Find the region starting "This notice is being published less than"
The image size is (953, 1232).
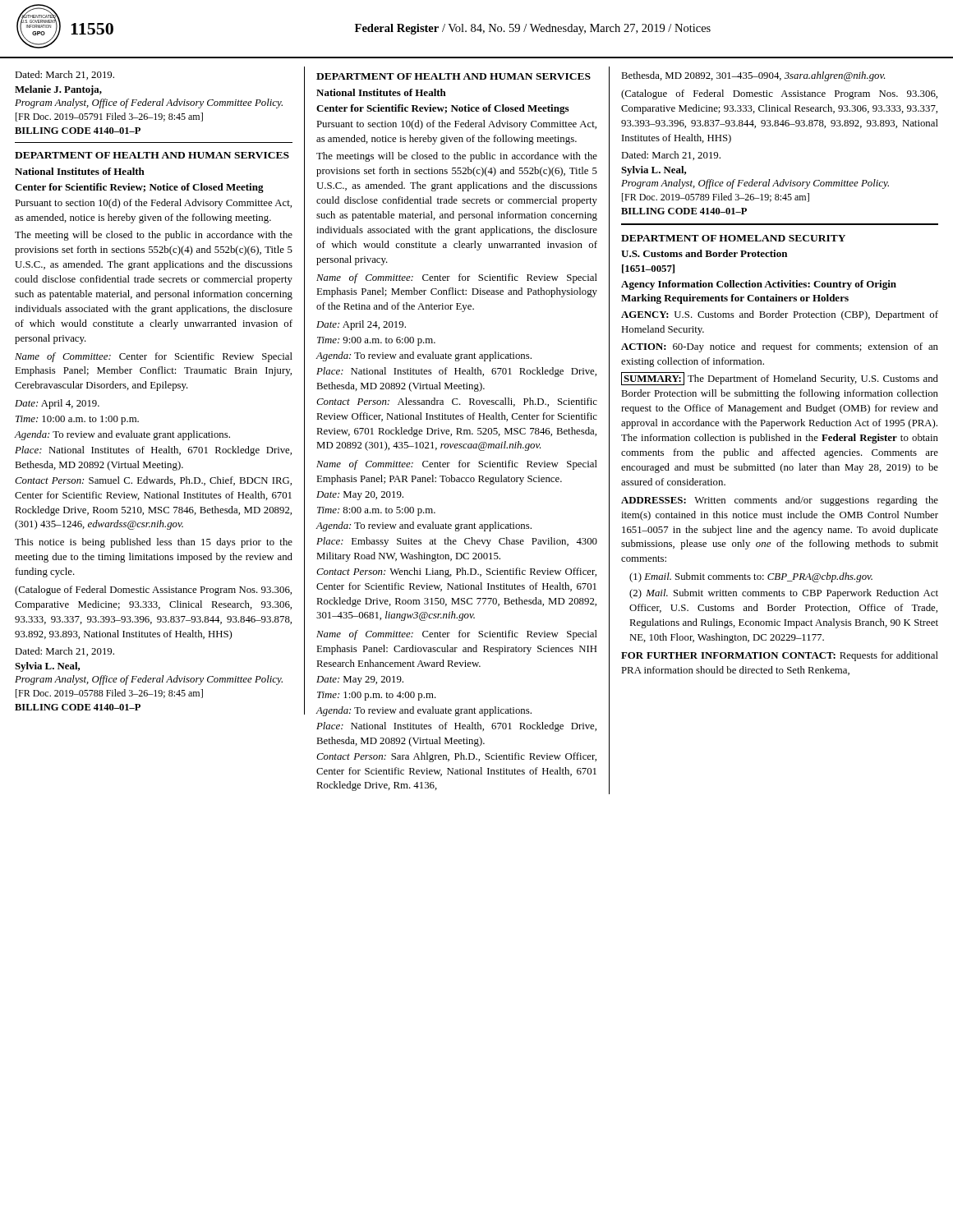154,557
